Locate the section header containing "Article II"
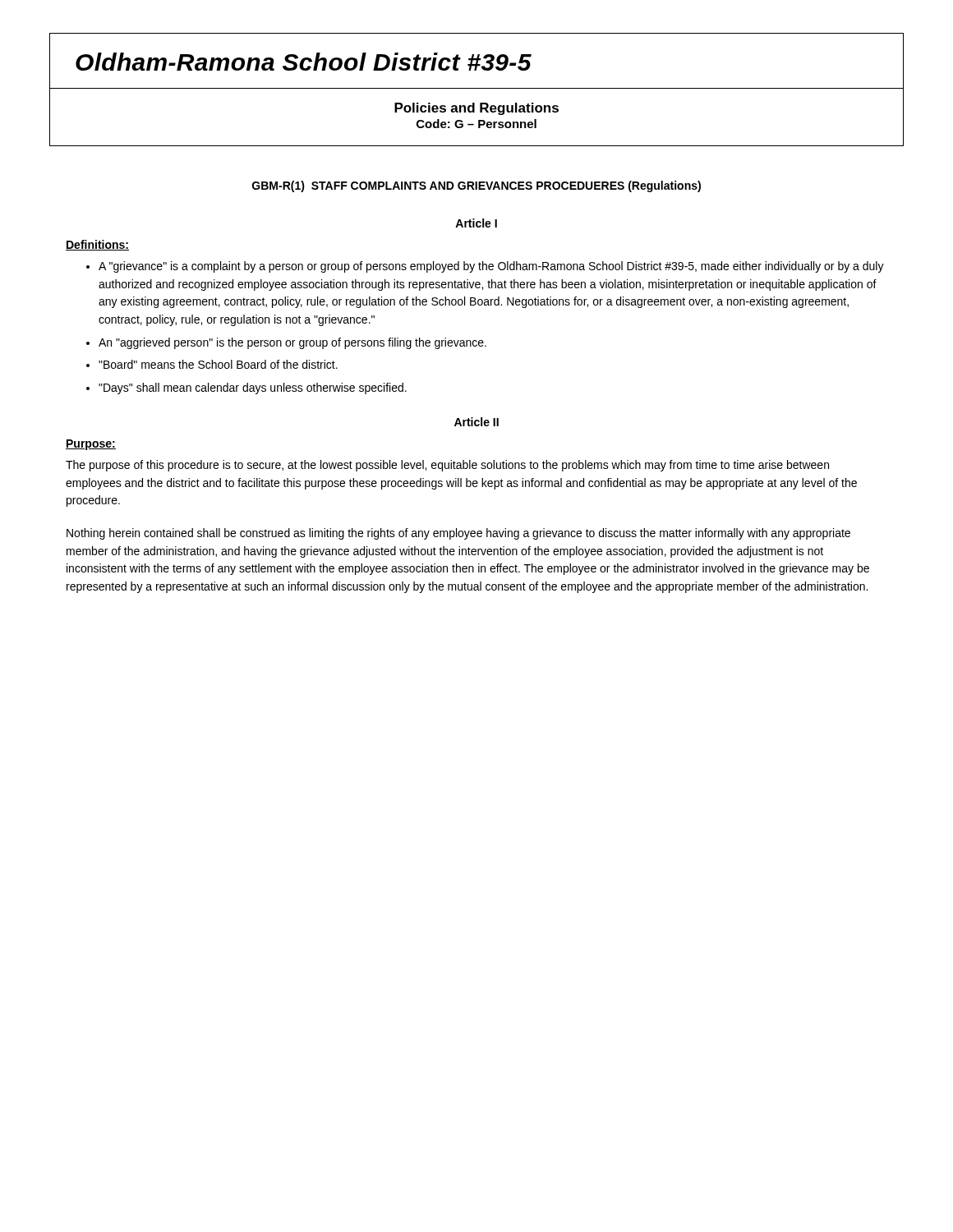Viewport: 953px width, 1232px height. coord(476,422)
